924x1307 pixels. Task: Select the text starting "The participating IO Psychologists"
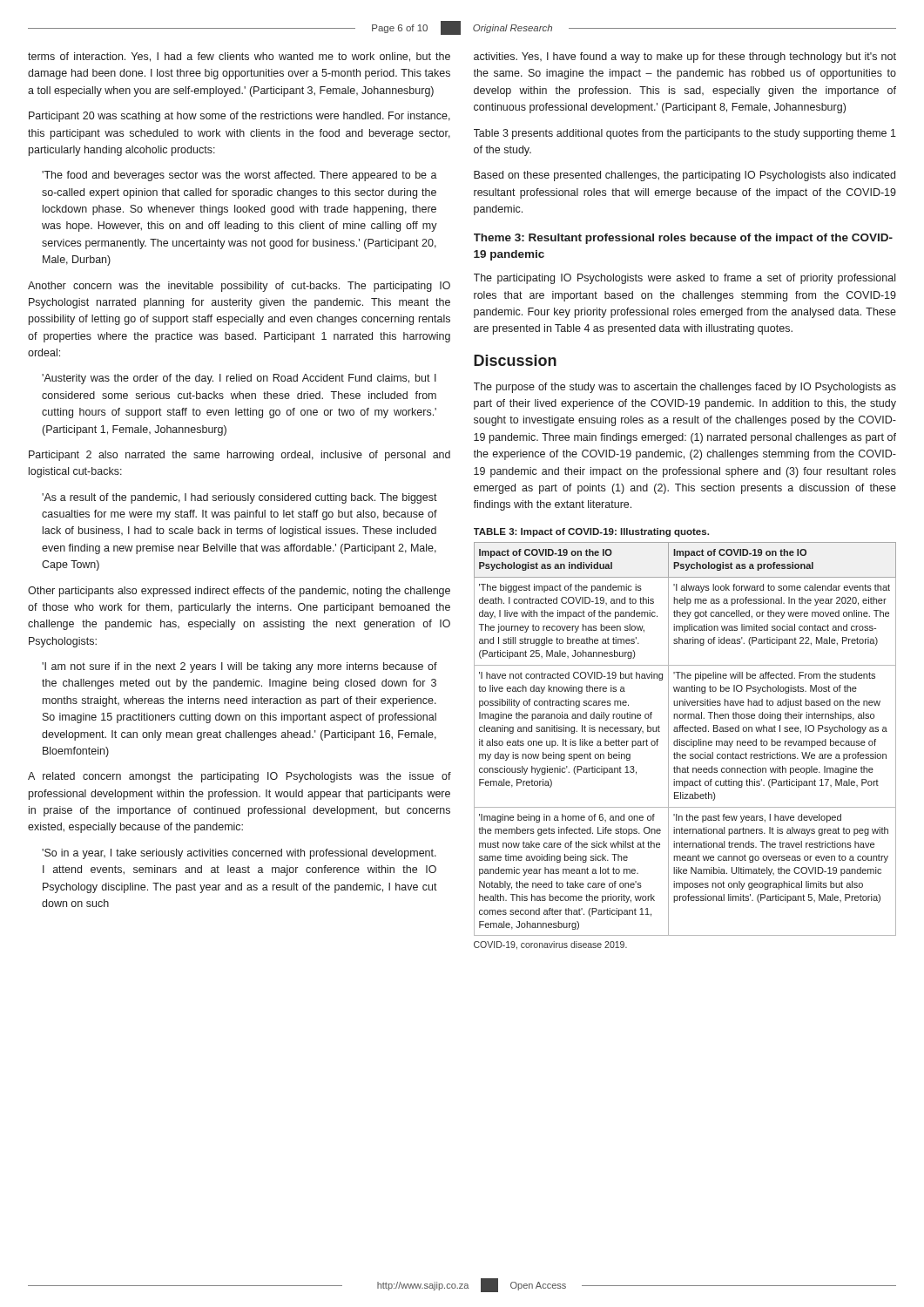click(x=685, y=303)
